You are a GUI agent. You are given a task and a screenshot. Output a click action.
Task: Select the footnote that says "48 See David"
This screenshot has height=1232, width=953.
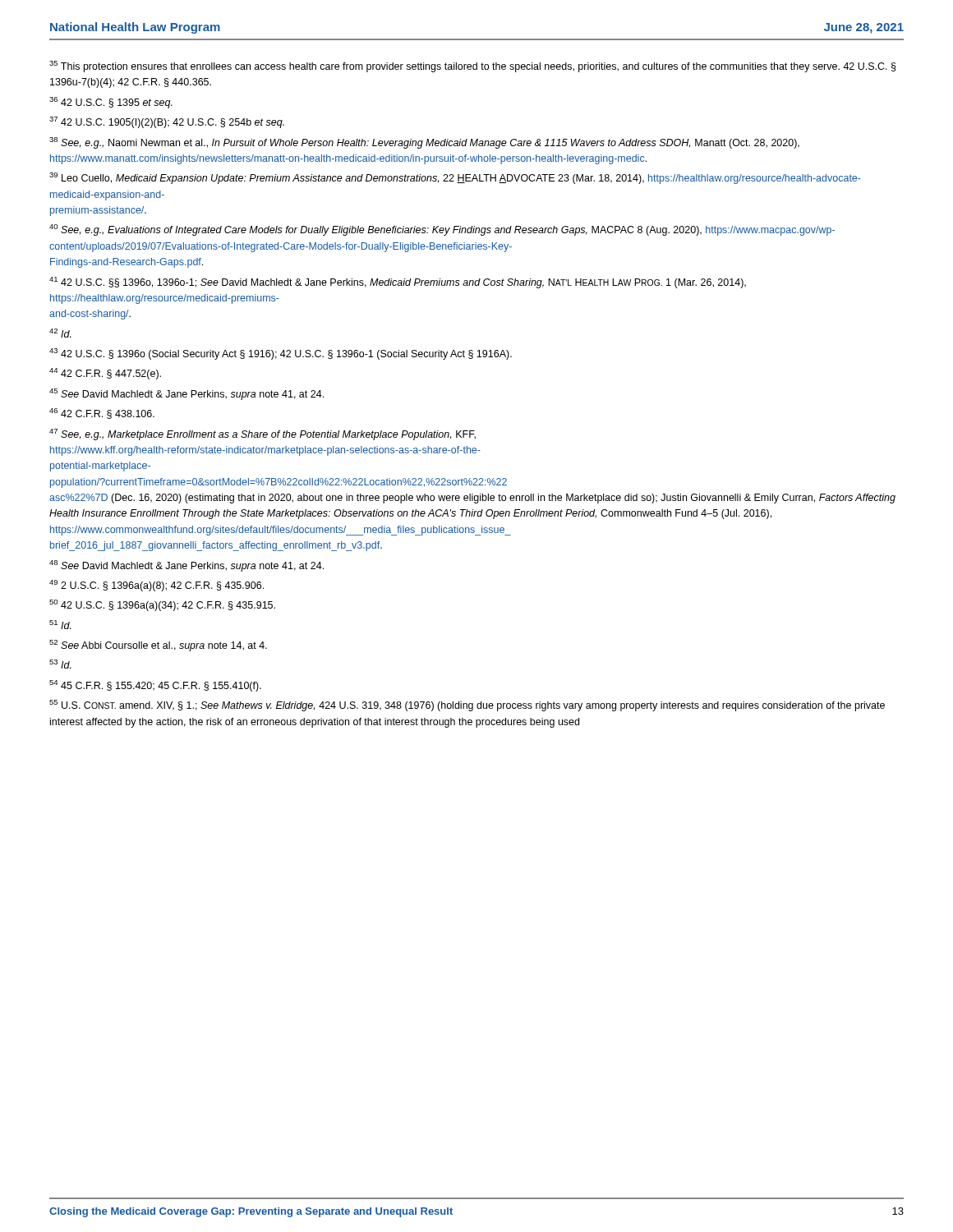click(187, 565)
